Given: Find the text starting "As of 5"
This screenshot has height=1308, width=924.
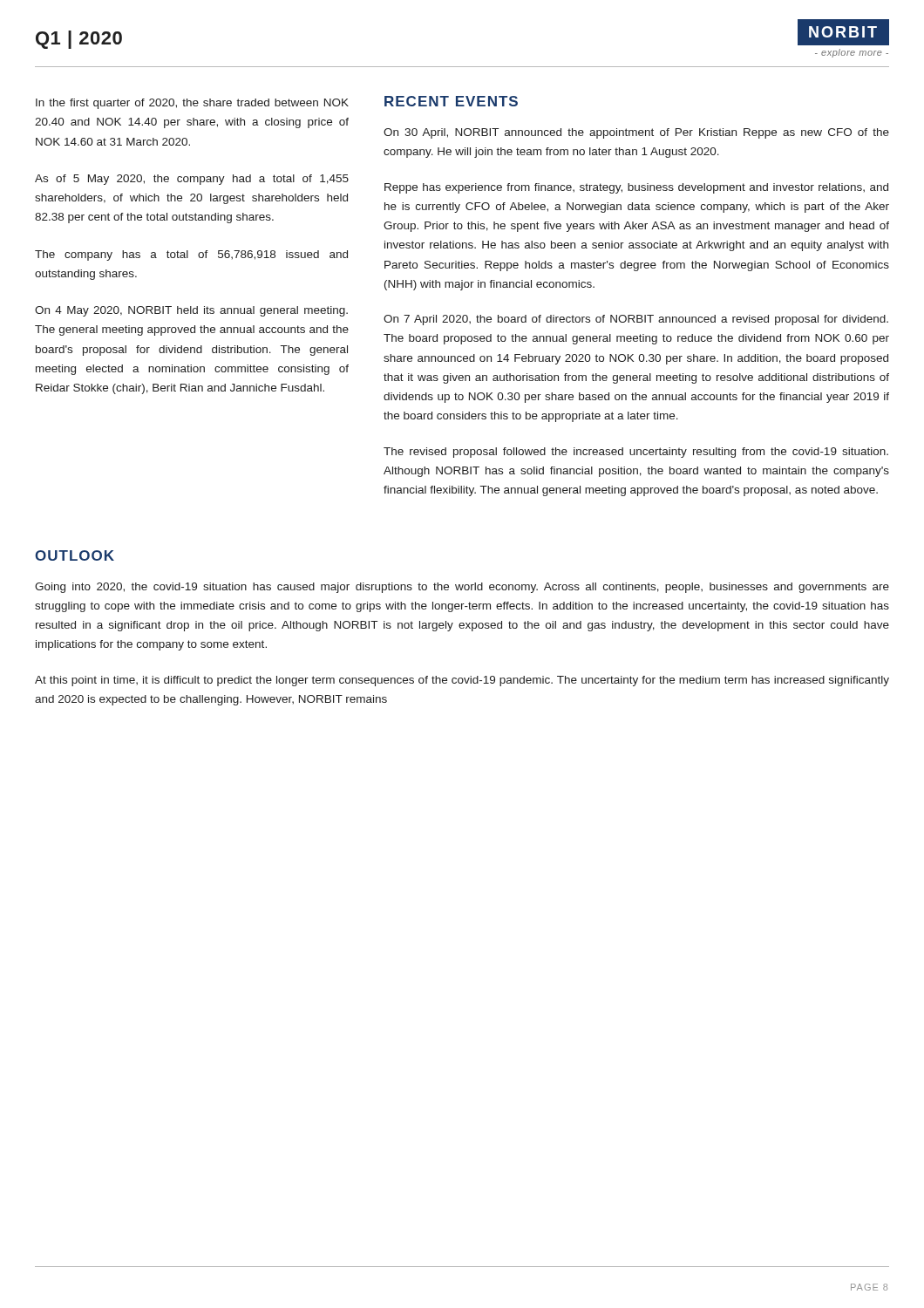Looking at the screenshot, I should tap(192, 198).
